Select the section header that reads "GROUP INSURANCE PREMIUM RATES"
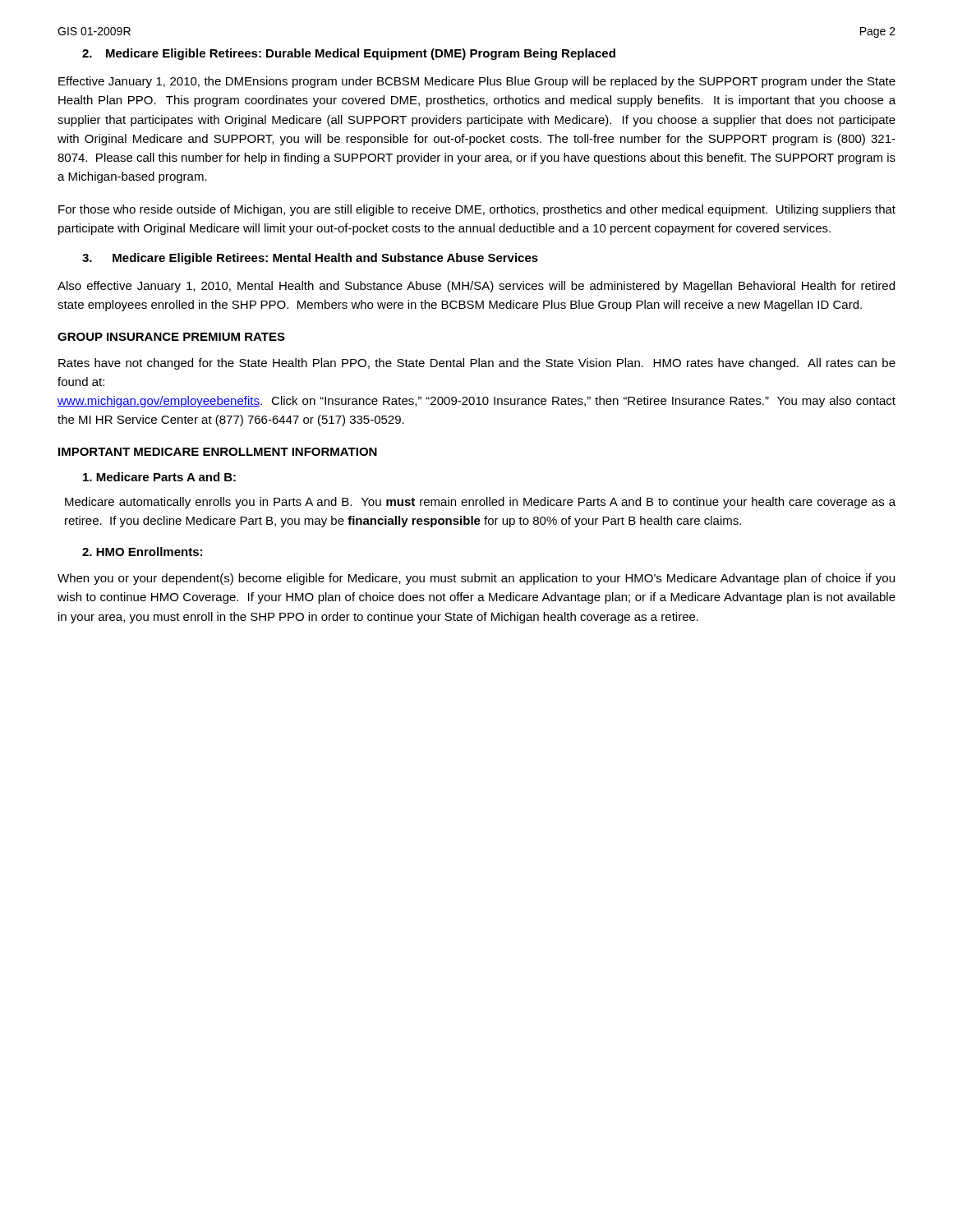 [171, 336]
